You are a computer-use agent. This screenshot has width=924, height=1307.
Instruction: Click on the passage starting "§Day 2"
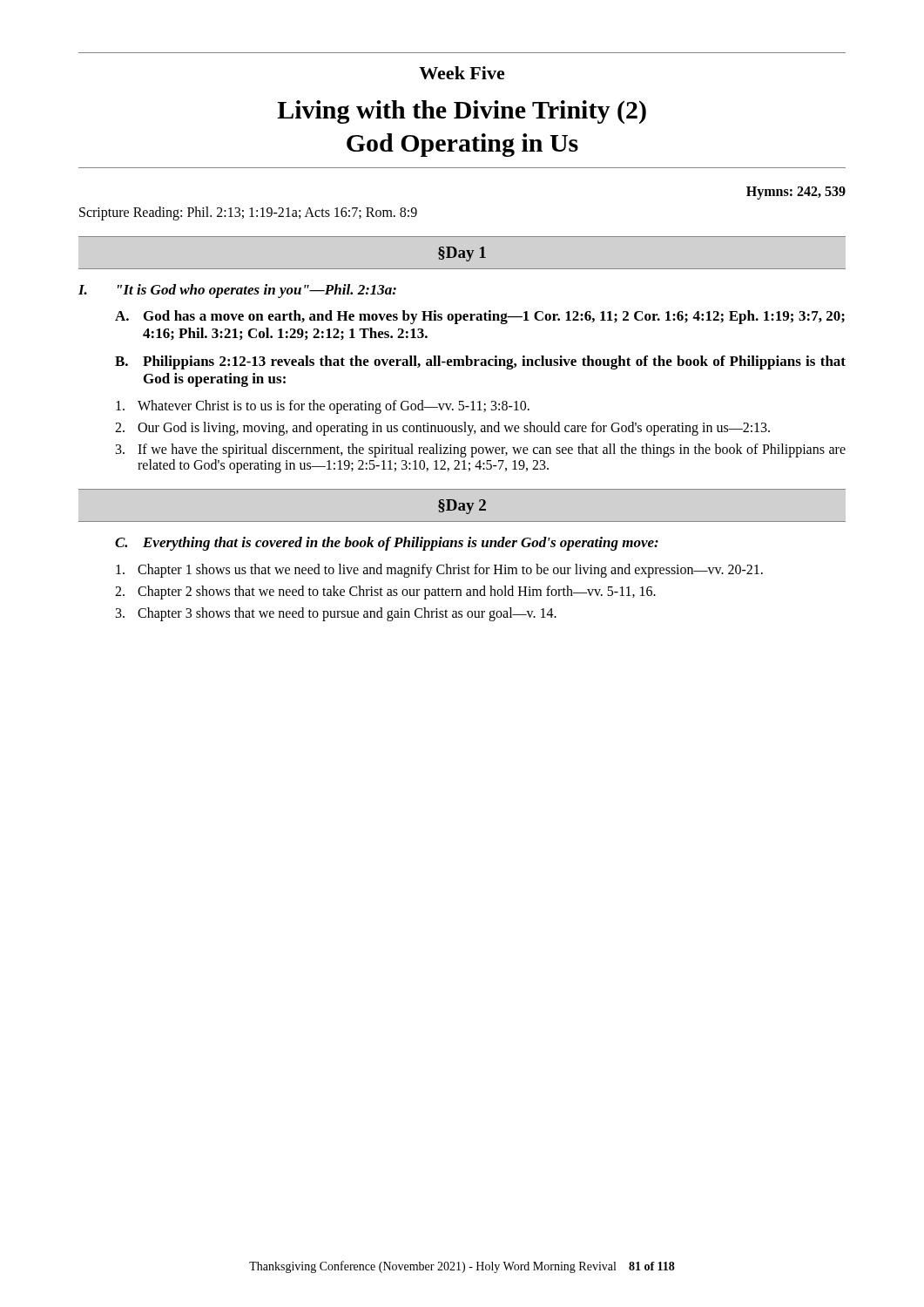click(462, 505)
